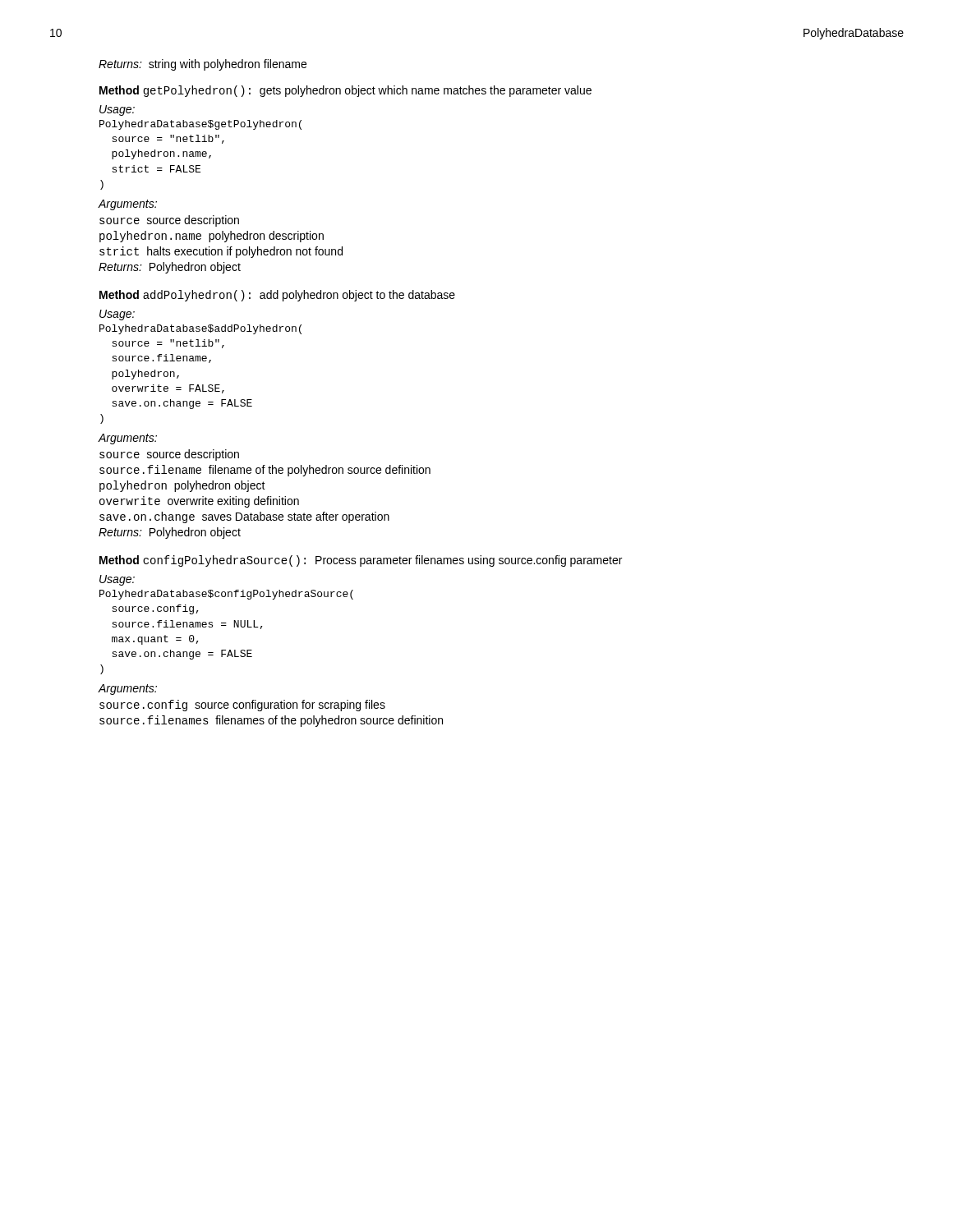Screen dimensions: 1232x953
Task: Click on the passage starting "polyhedron polyhedron object"
Action: pyautogui.click(x=182, y=486)
